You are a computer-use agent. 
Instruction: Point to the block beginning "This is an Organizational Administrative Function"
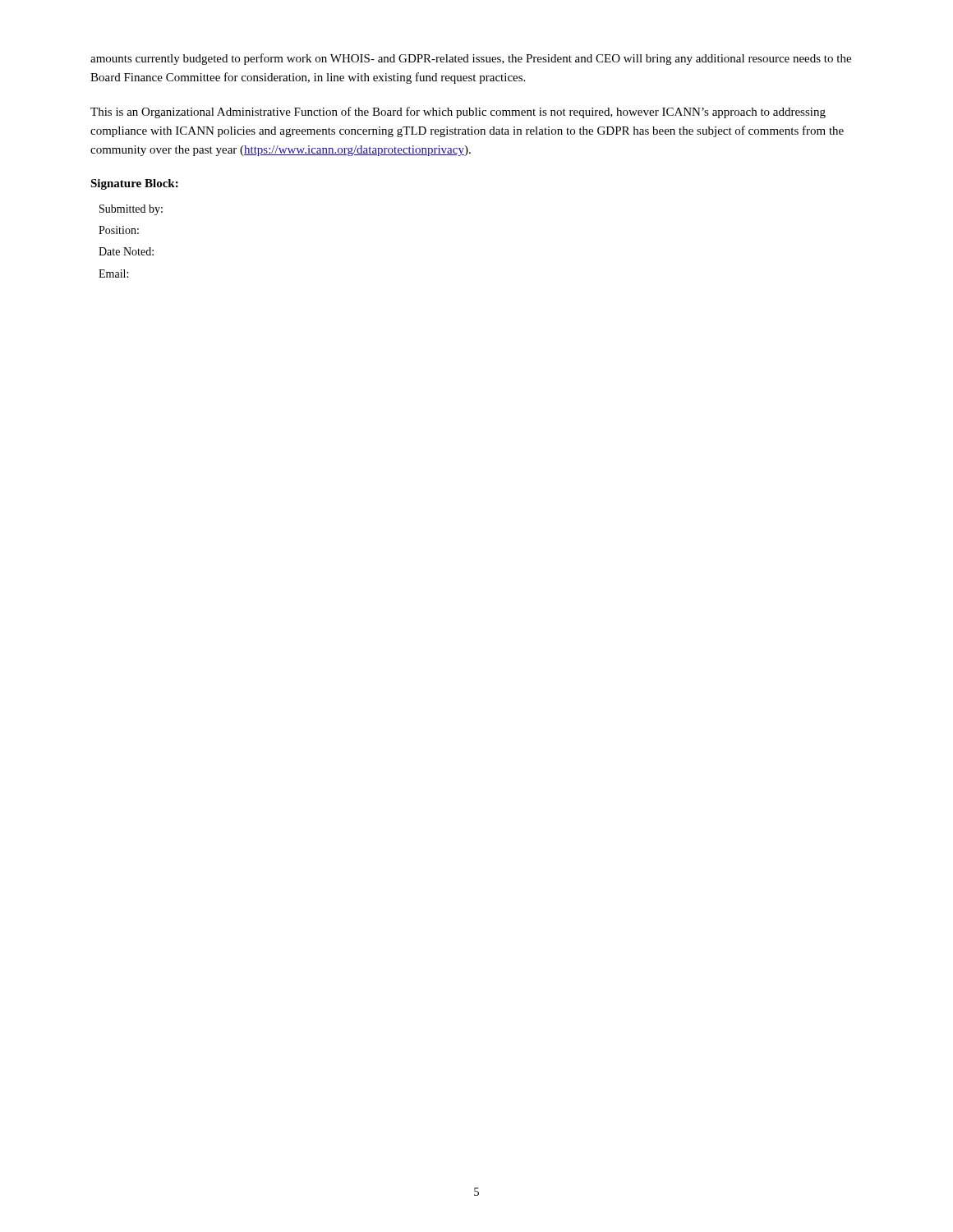coord(467,130)
